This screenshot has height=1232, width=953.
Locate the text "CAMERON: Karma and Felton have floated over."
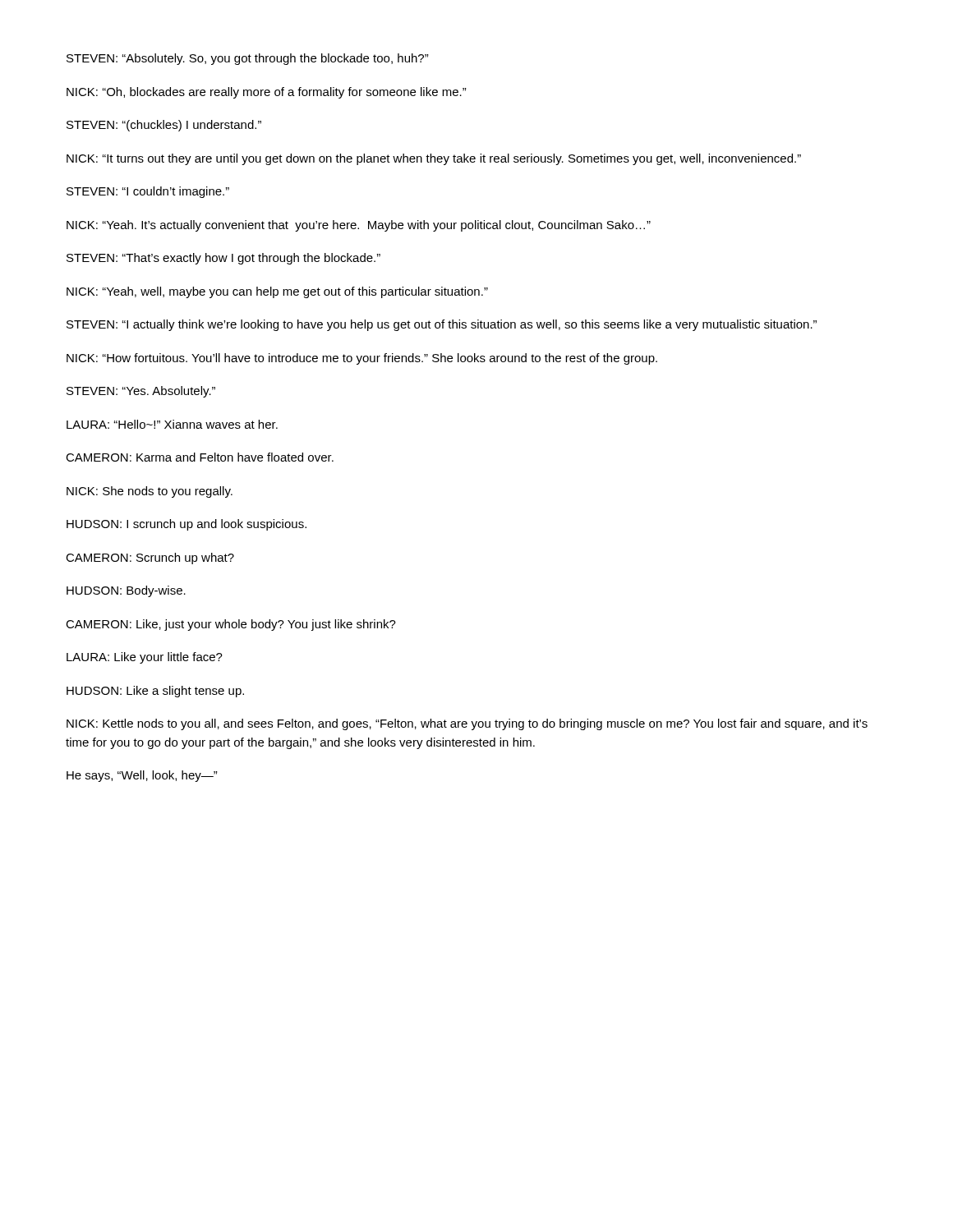pos(200,457)
